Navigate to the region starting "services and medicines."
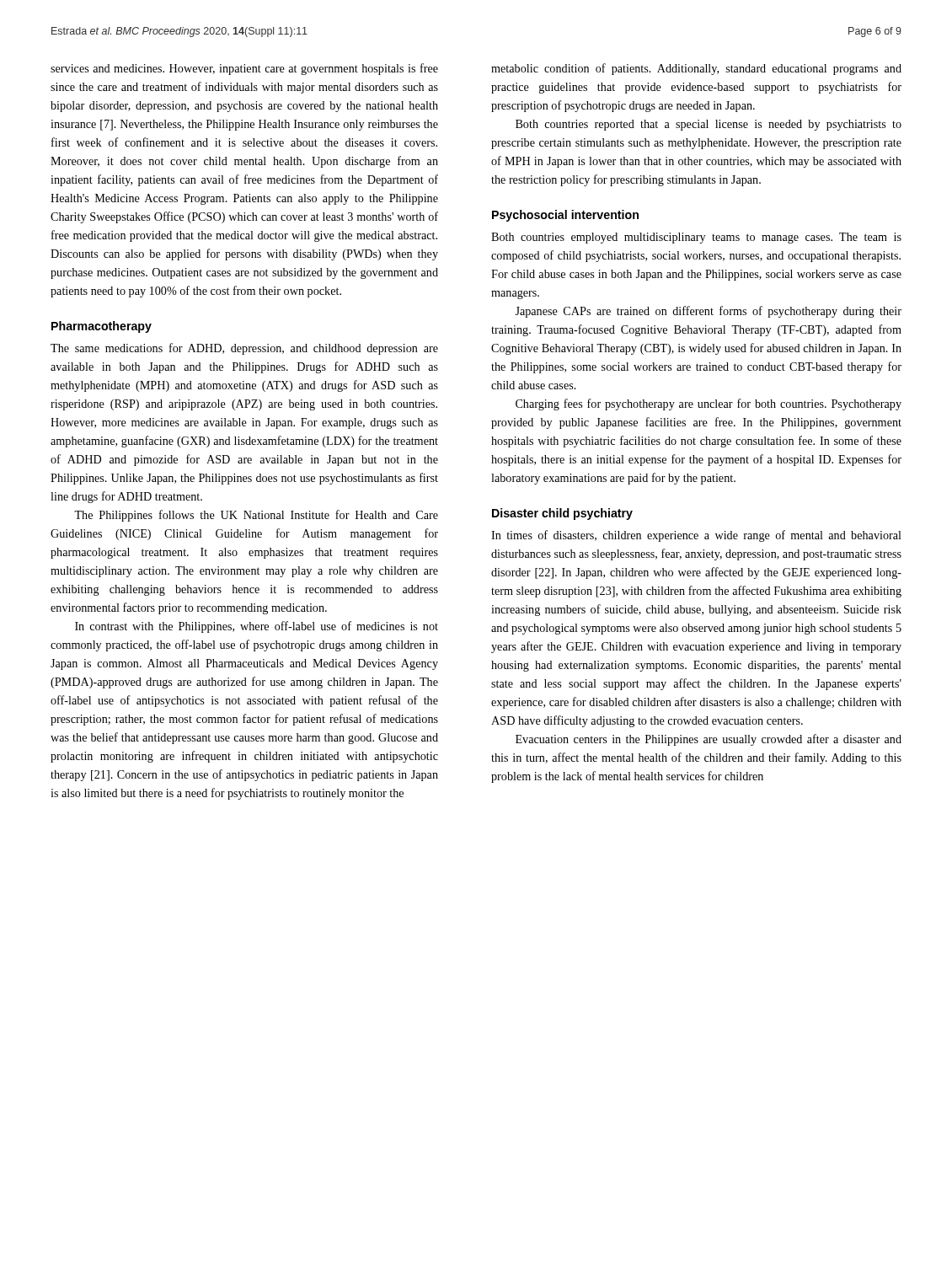Viewport: 952px width, 1264px height. point(244,179)
